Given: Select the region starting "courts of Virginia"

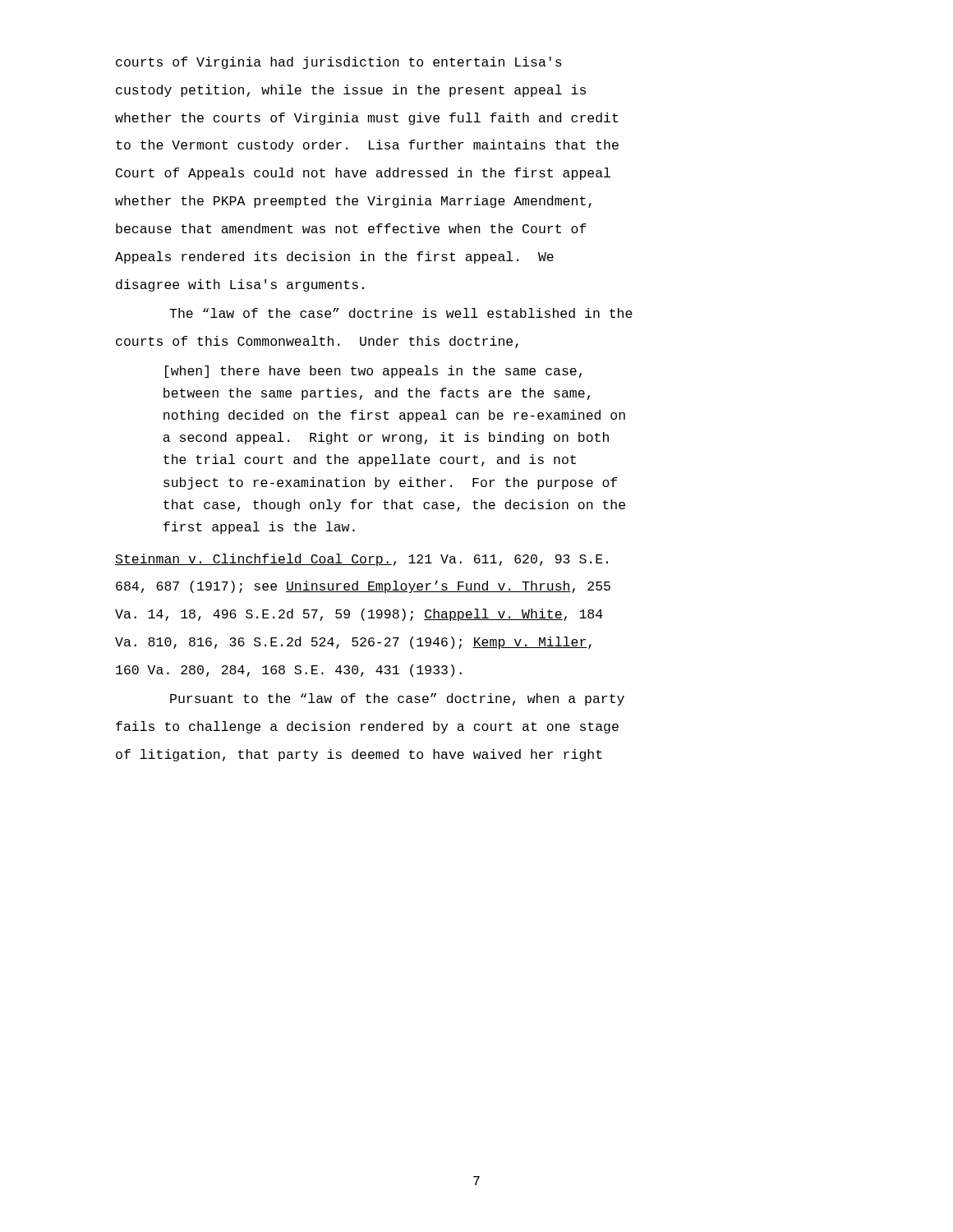Looking at the screenshot, I should (x=367, y=174).
